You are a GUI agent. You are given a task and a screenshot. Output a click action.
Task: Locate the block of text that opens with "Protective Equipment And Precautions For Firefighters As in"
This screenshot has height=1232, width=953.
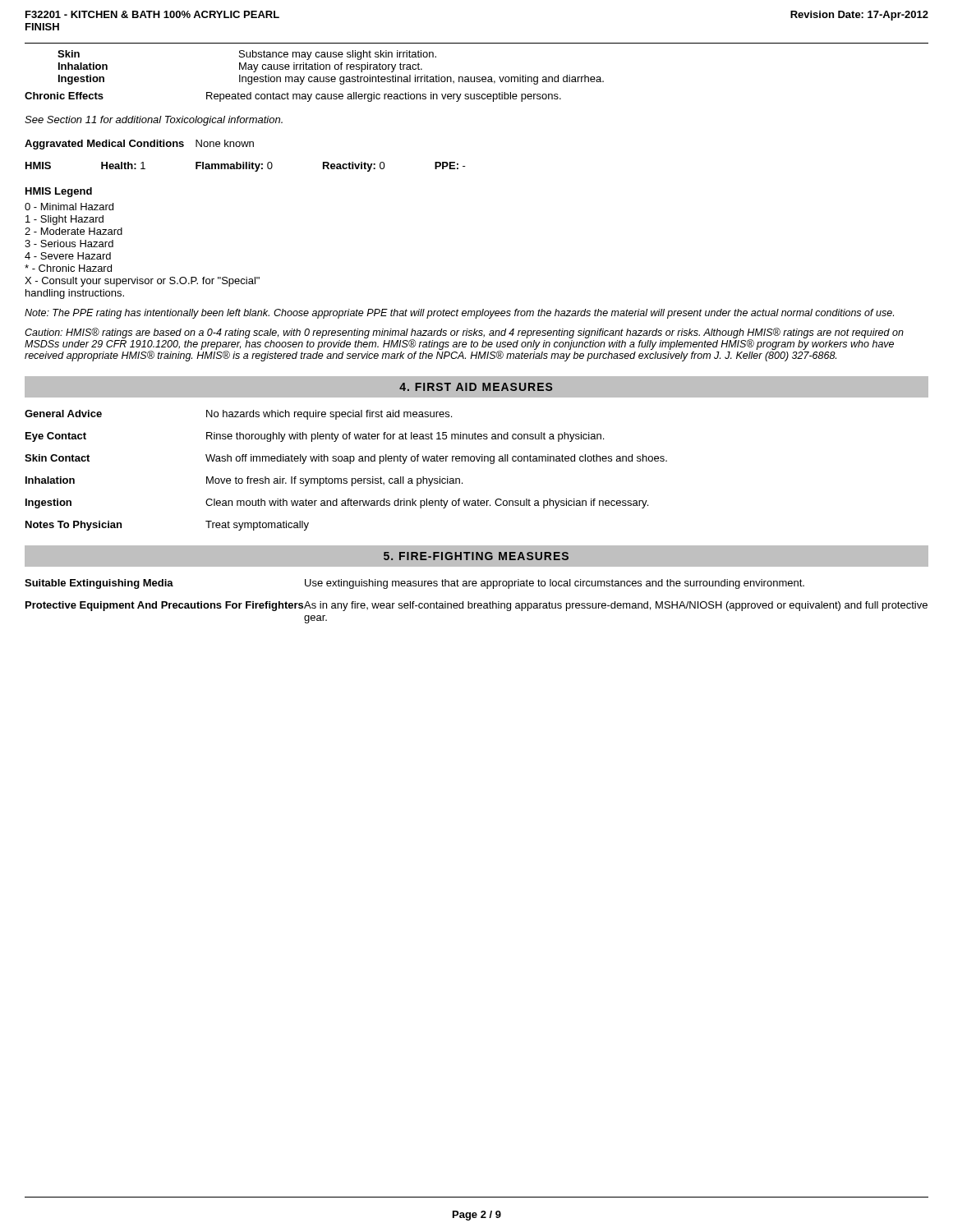(476, 611)
